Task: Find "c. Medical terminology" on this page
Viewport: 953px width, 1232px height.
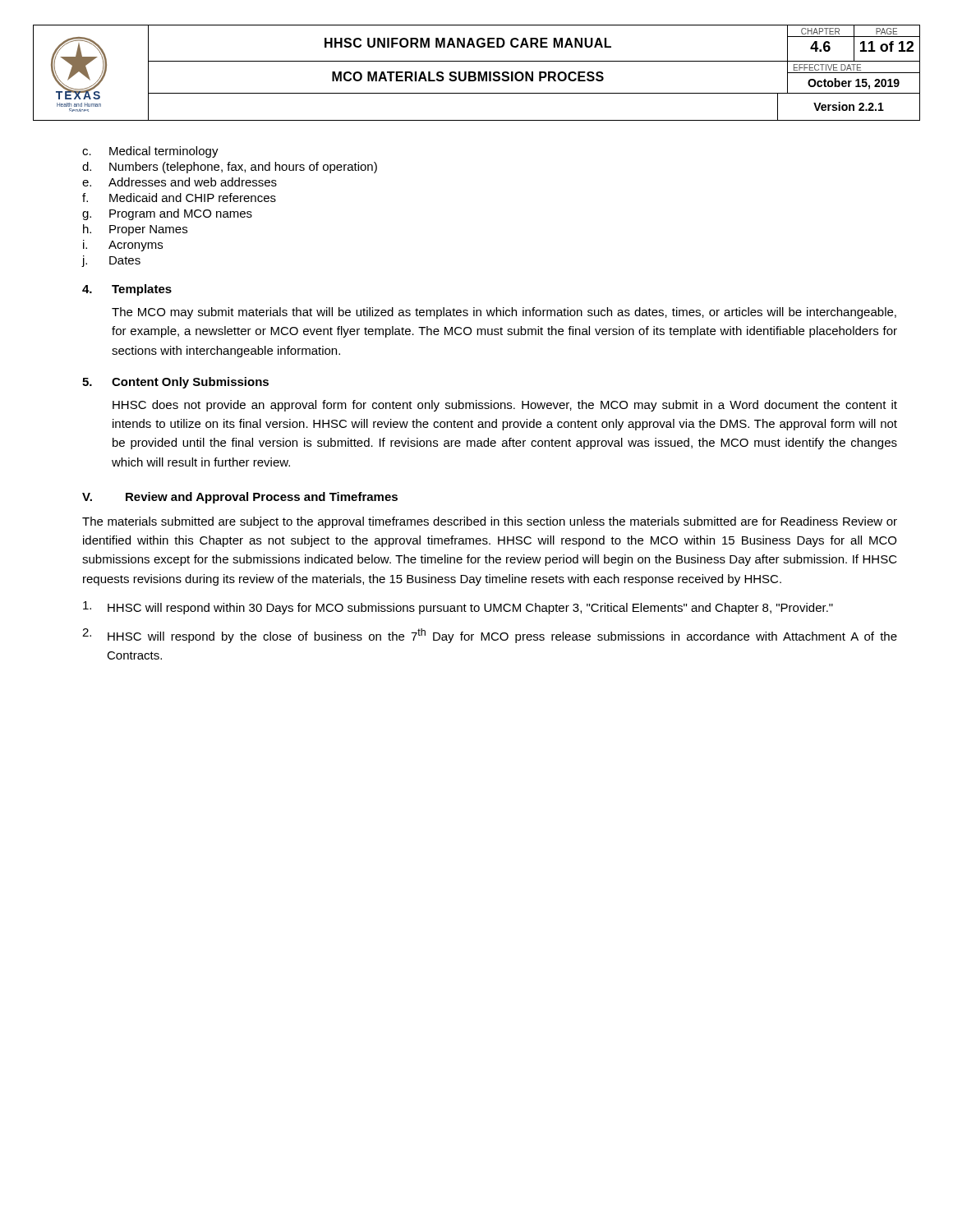Action: click(x=150, y=151)
